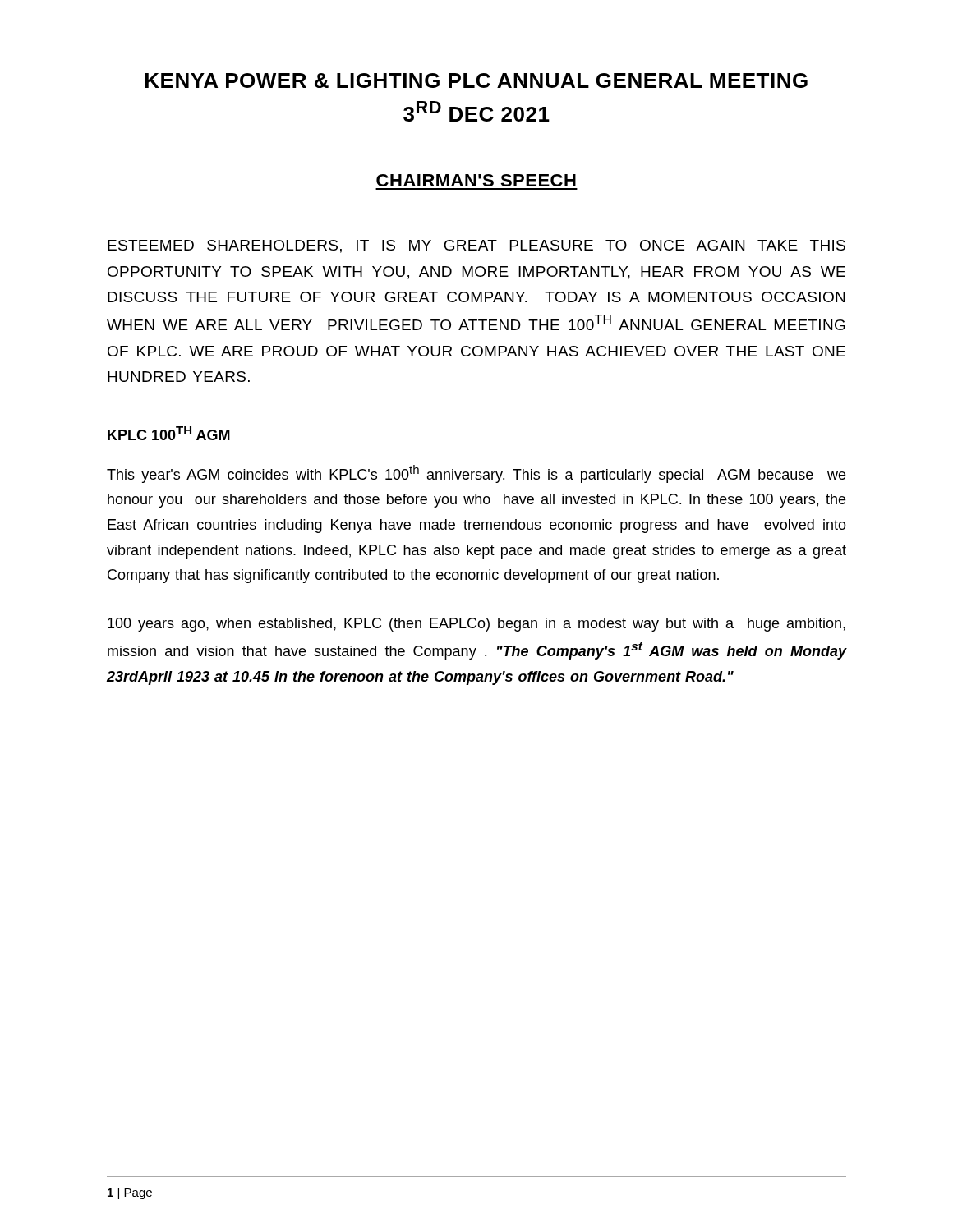Click the passage that begins "100 years ago, when"
The height and width of the screenshot is (1232, 953).
tap(476, 650)
